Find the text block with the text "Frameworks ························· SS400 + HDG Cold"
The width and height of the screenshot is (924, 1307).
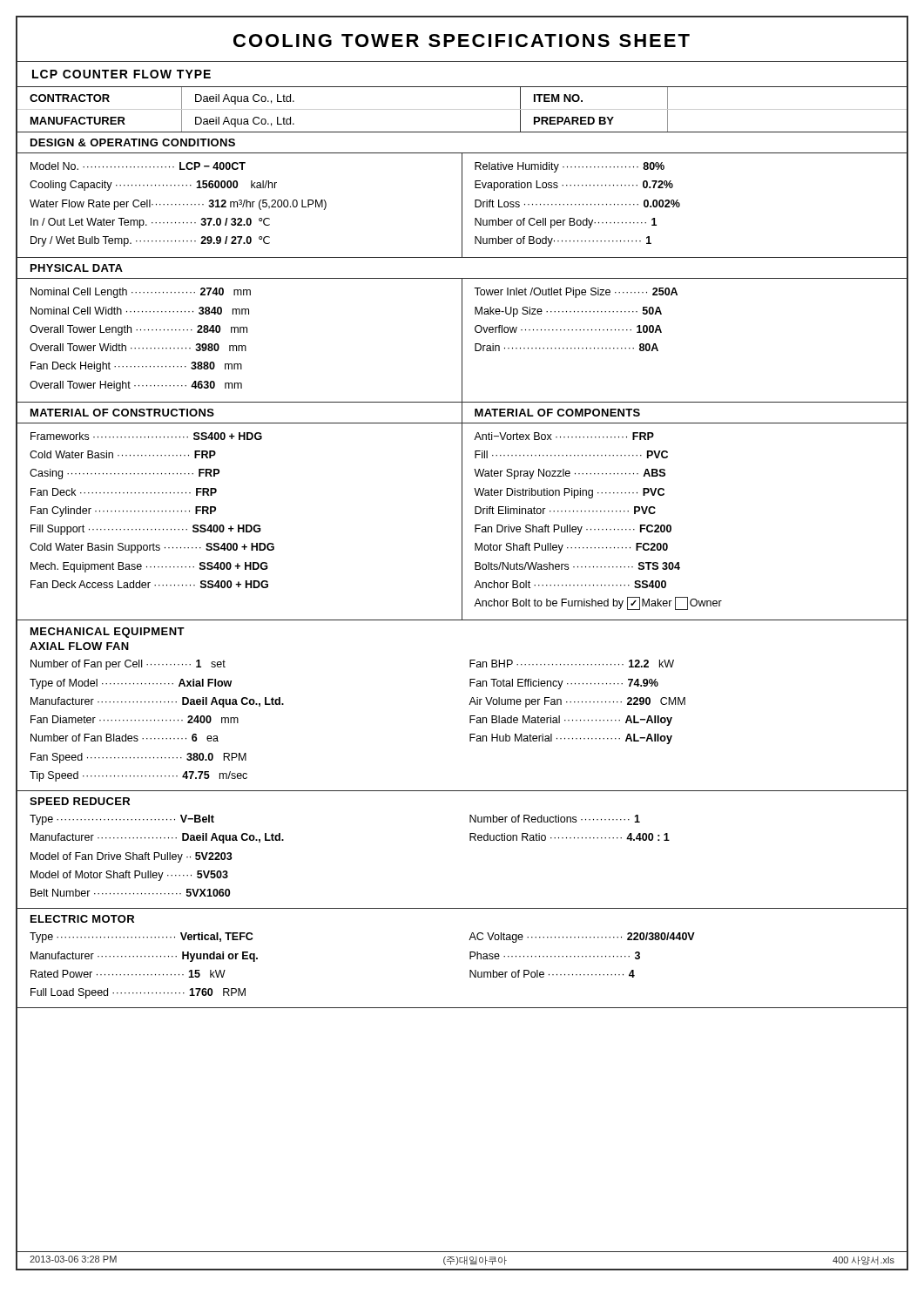(x=146, y=436)
